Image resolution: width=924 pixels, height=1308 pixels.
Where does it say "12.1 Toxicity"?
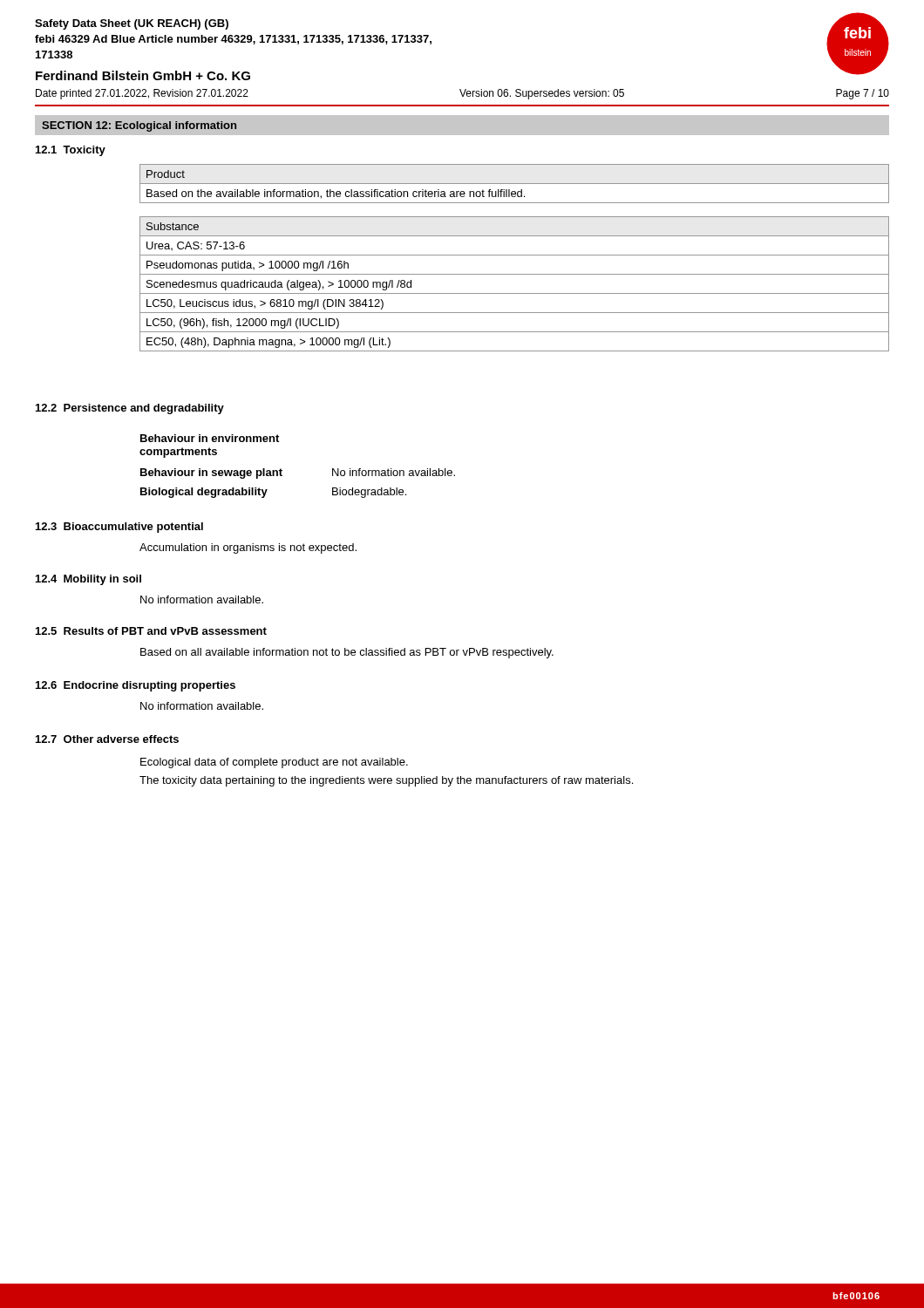pyautogui.click(x=70, y=150)
